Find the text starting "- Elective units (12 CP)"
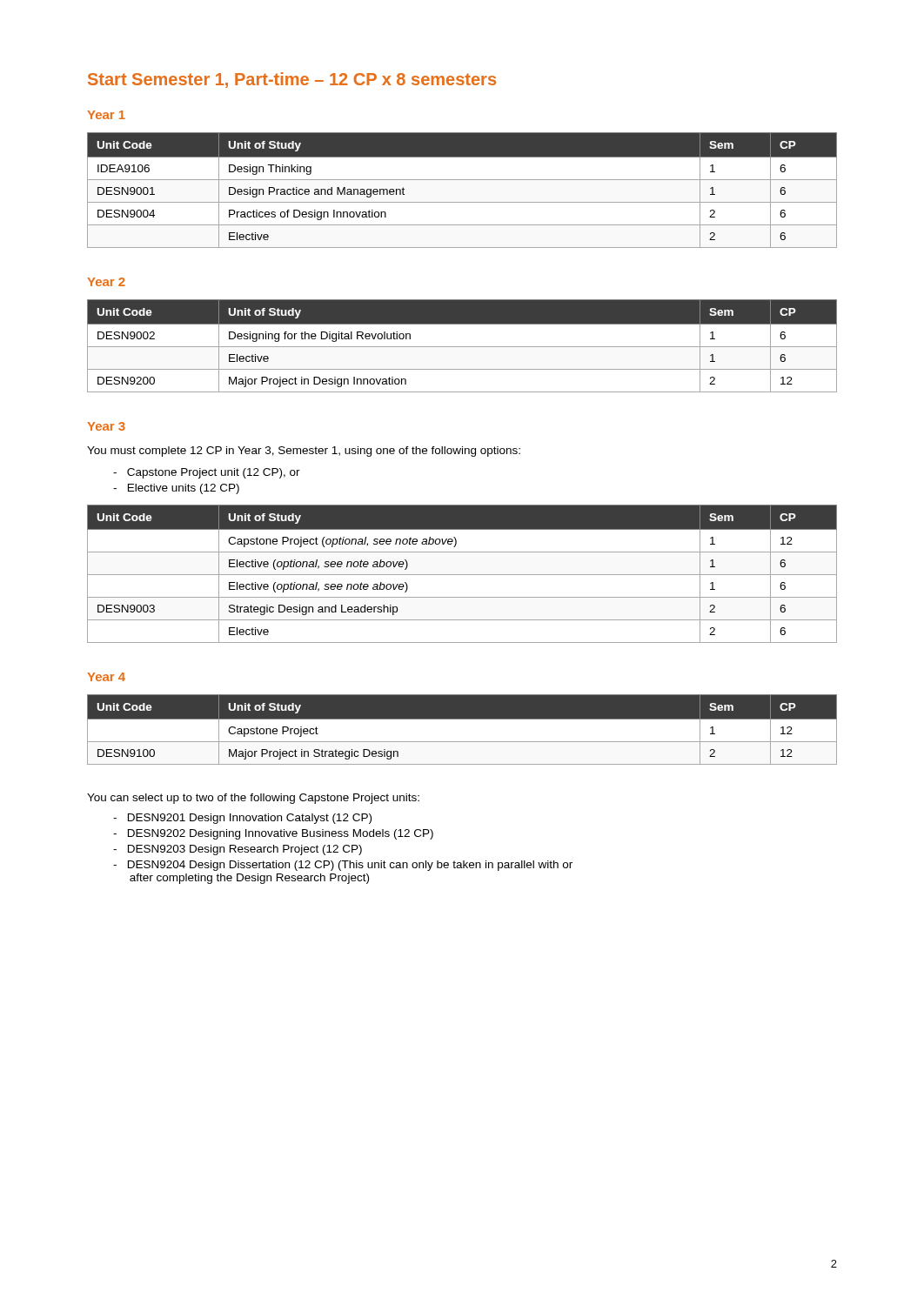 [x=176, y=488]
